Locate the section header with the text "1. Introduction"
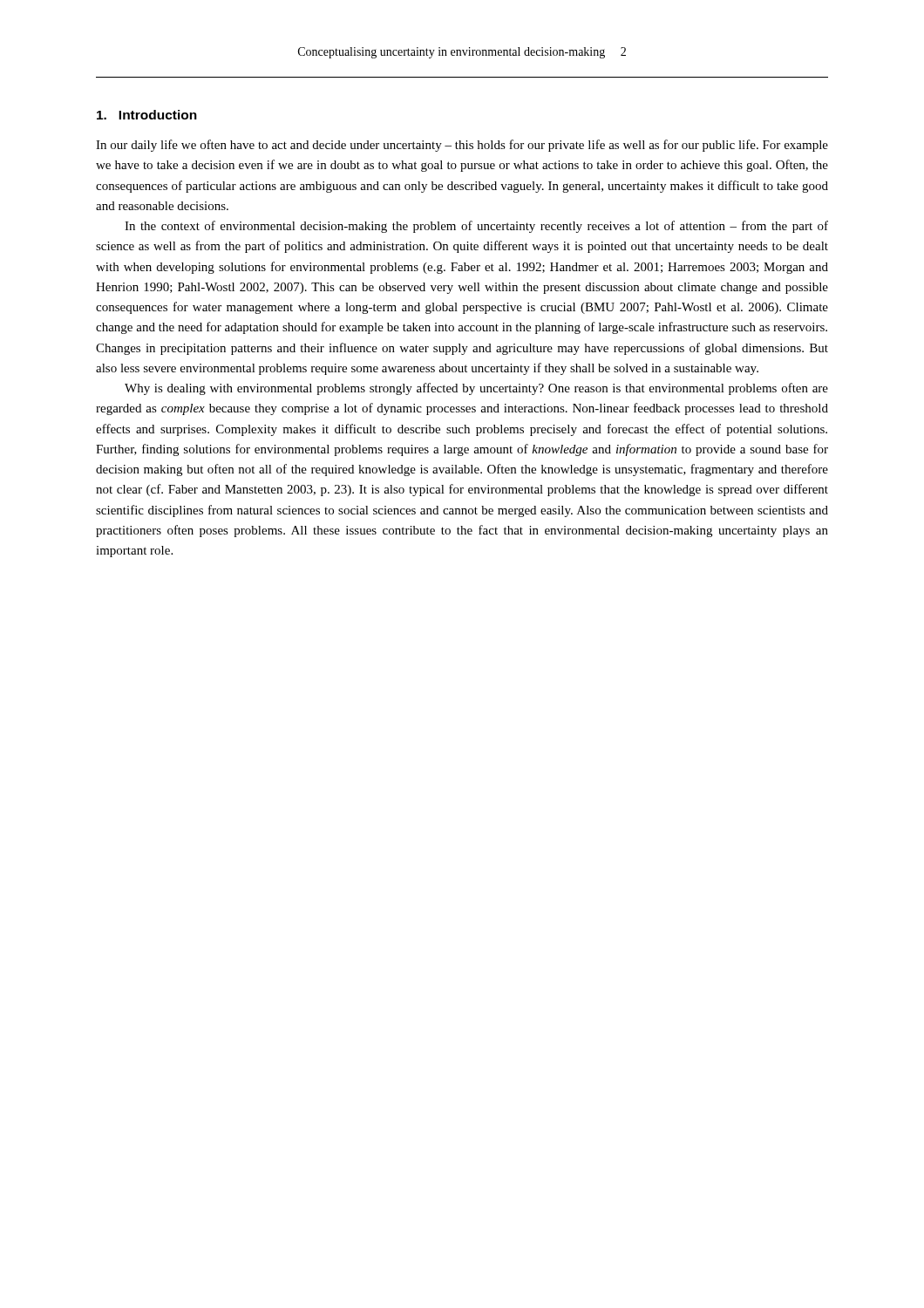 [x=147, y=115]
